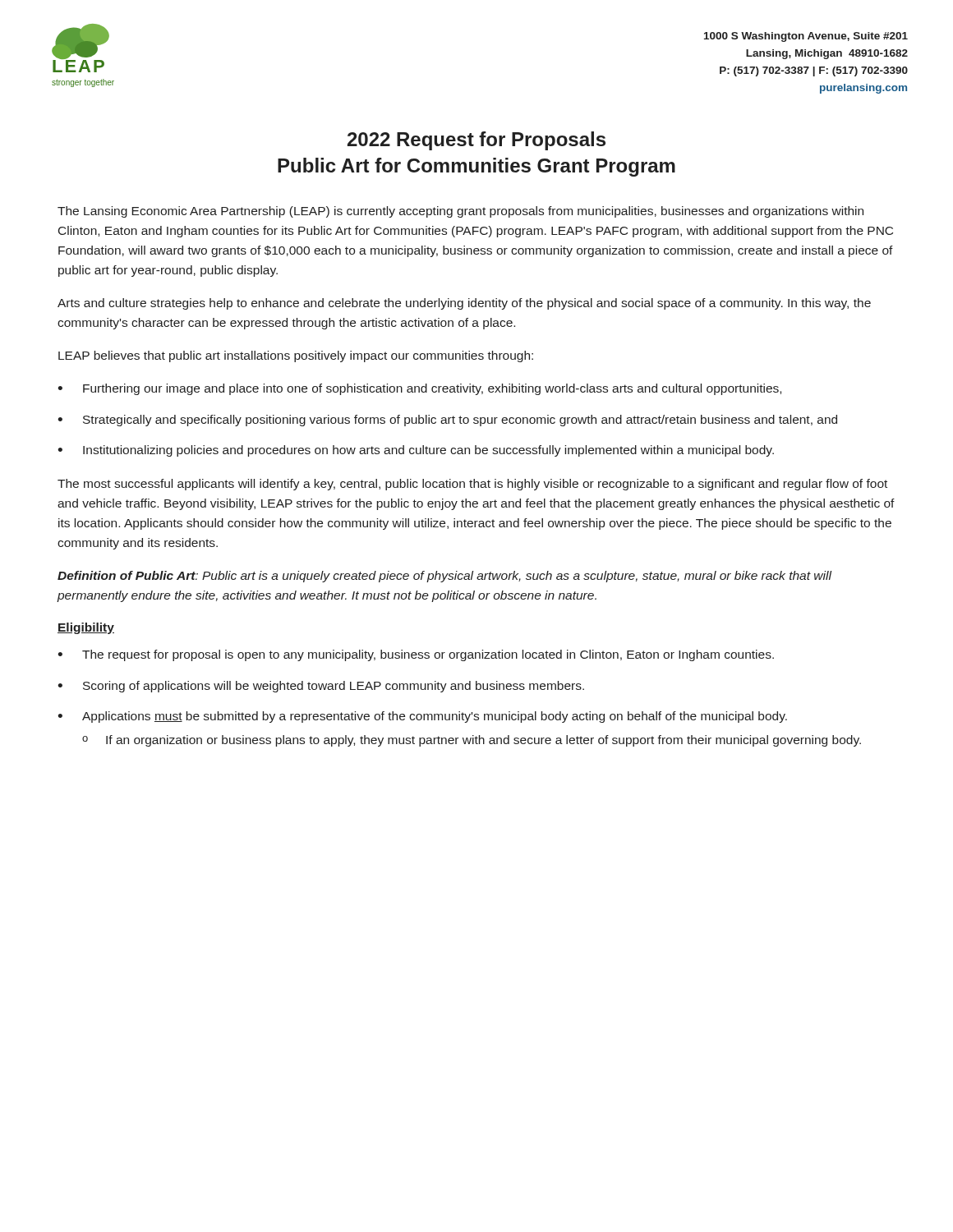Locate the title
Image resolution: width=953 pixels, height=1232 pixels.
[476, 153]
